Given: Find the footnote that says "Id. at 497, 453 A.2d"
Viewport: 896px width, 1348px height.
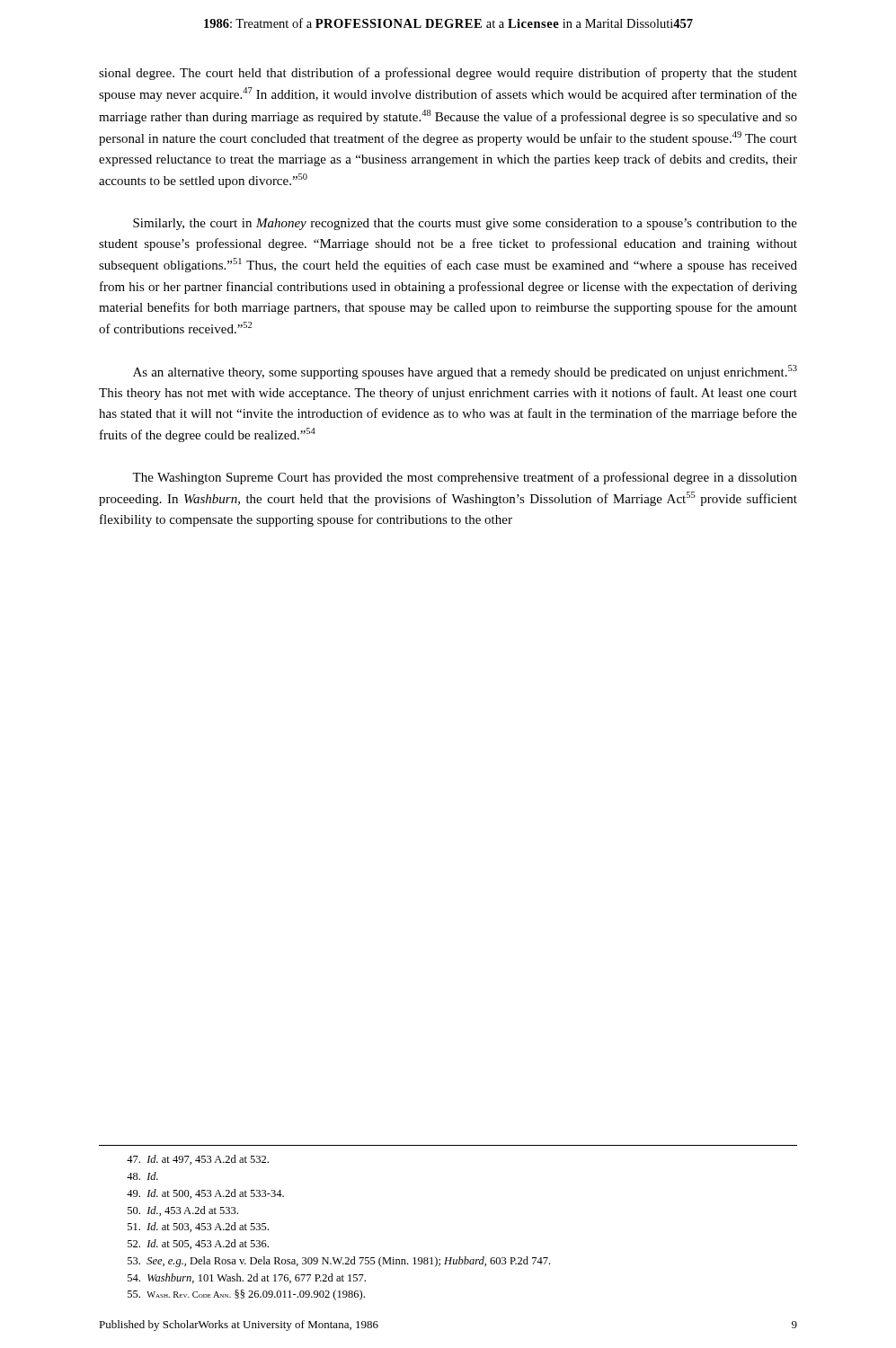Looking at the screenshot, I should [198, 1160].
